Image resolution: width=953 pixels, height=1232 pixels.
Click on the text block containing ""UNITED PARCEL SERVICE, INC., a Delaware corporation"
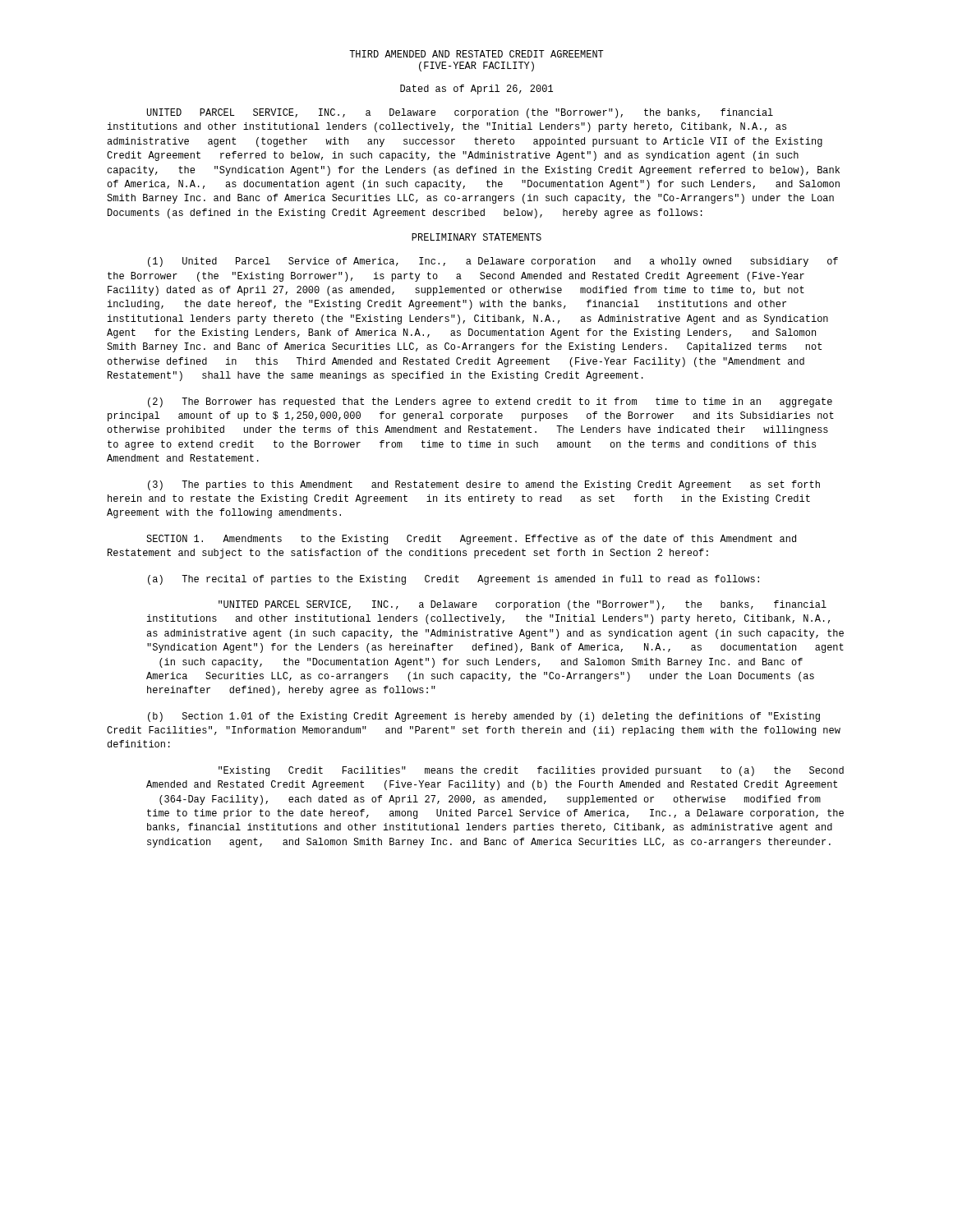tap(496, 649)
